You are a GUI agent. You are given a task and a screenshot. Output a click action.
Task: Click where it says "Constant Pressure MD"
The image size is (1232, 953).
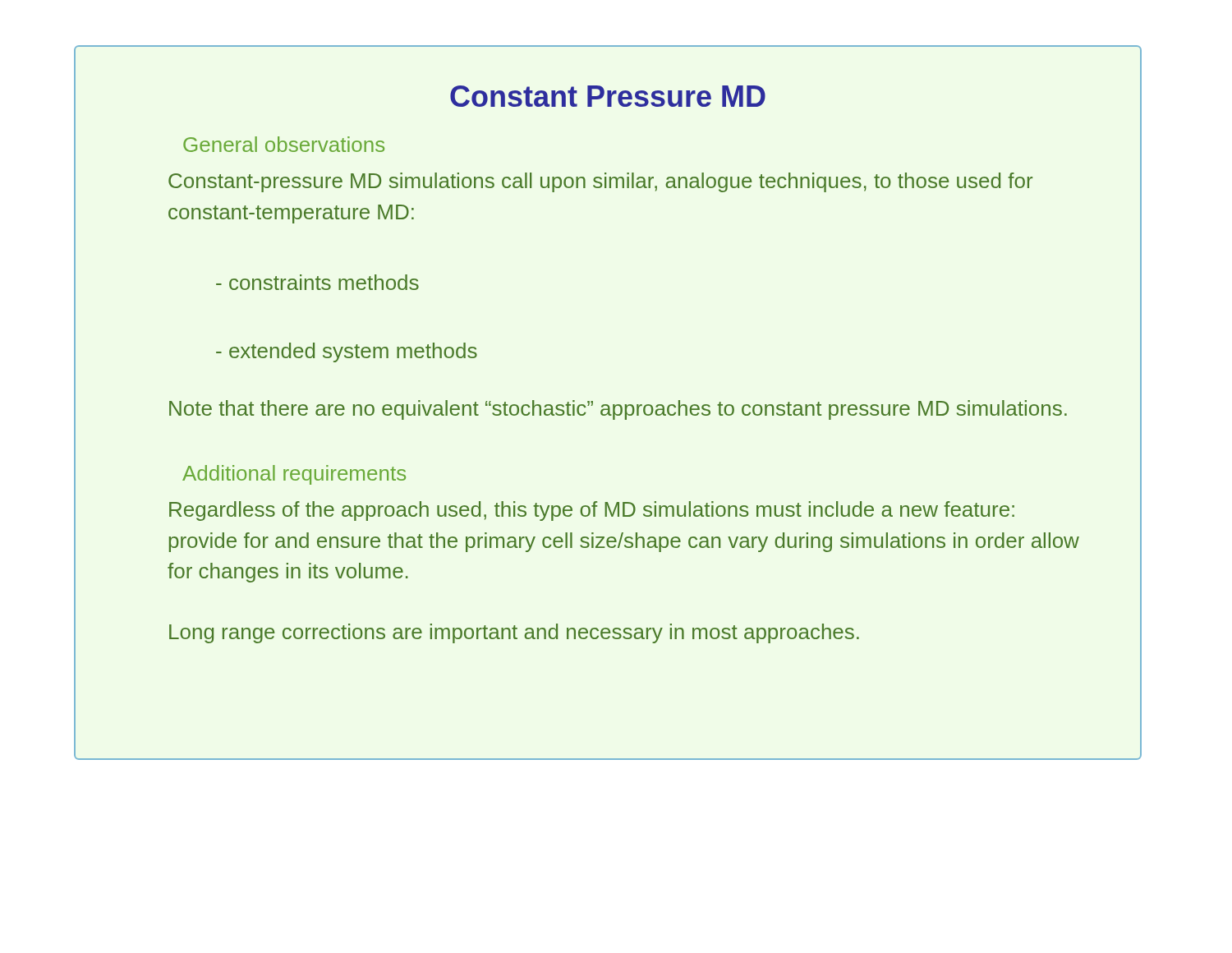click(x=608, y=97)
